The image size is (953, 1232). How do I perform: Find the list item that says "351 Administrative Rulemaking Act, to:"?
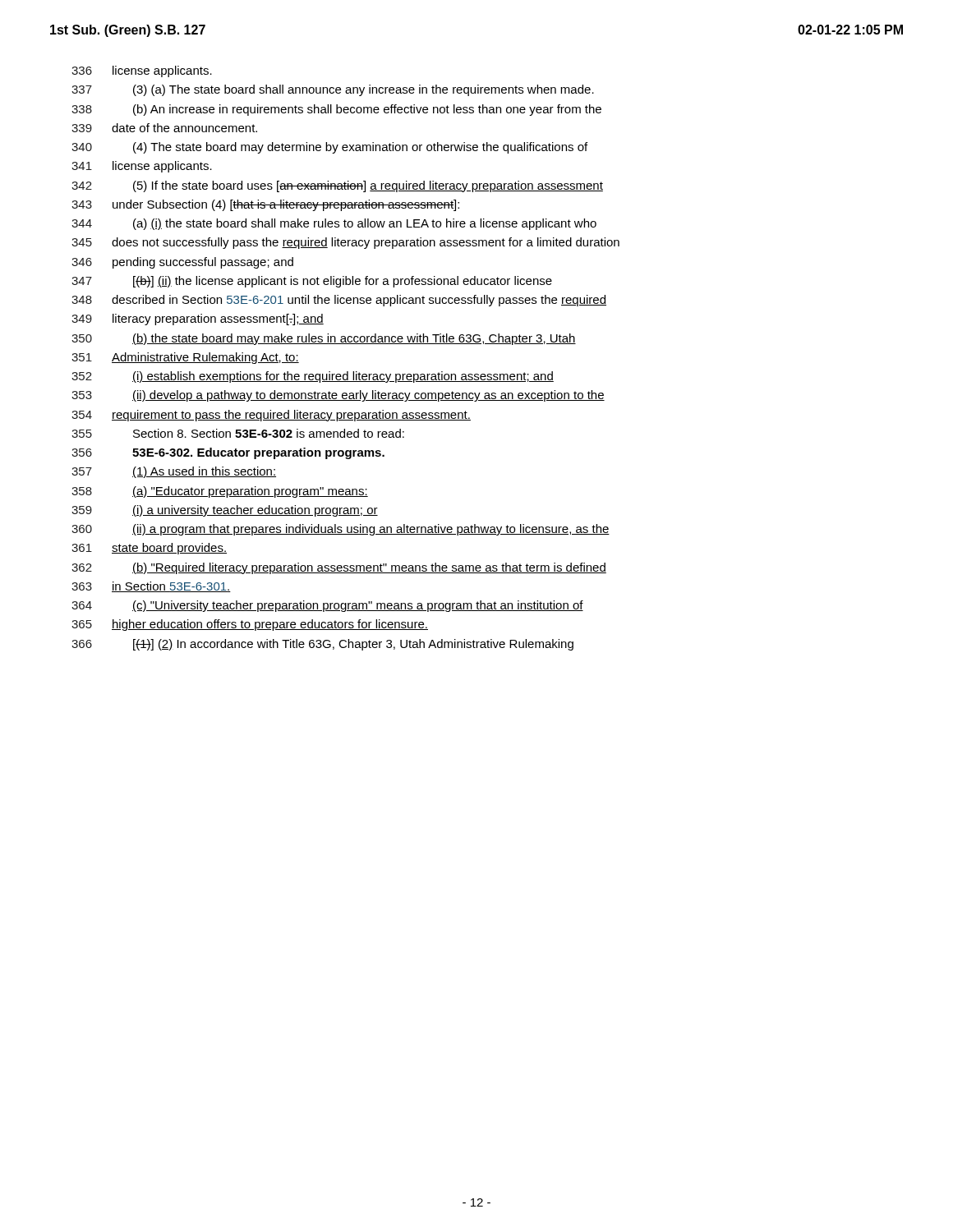click(185, 358)
